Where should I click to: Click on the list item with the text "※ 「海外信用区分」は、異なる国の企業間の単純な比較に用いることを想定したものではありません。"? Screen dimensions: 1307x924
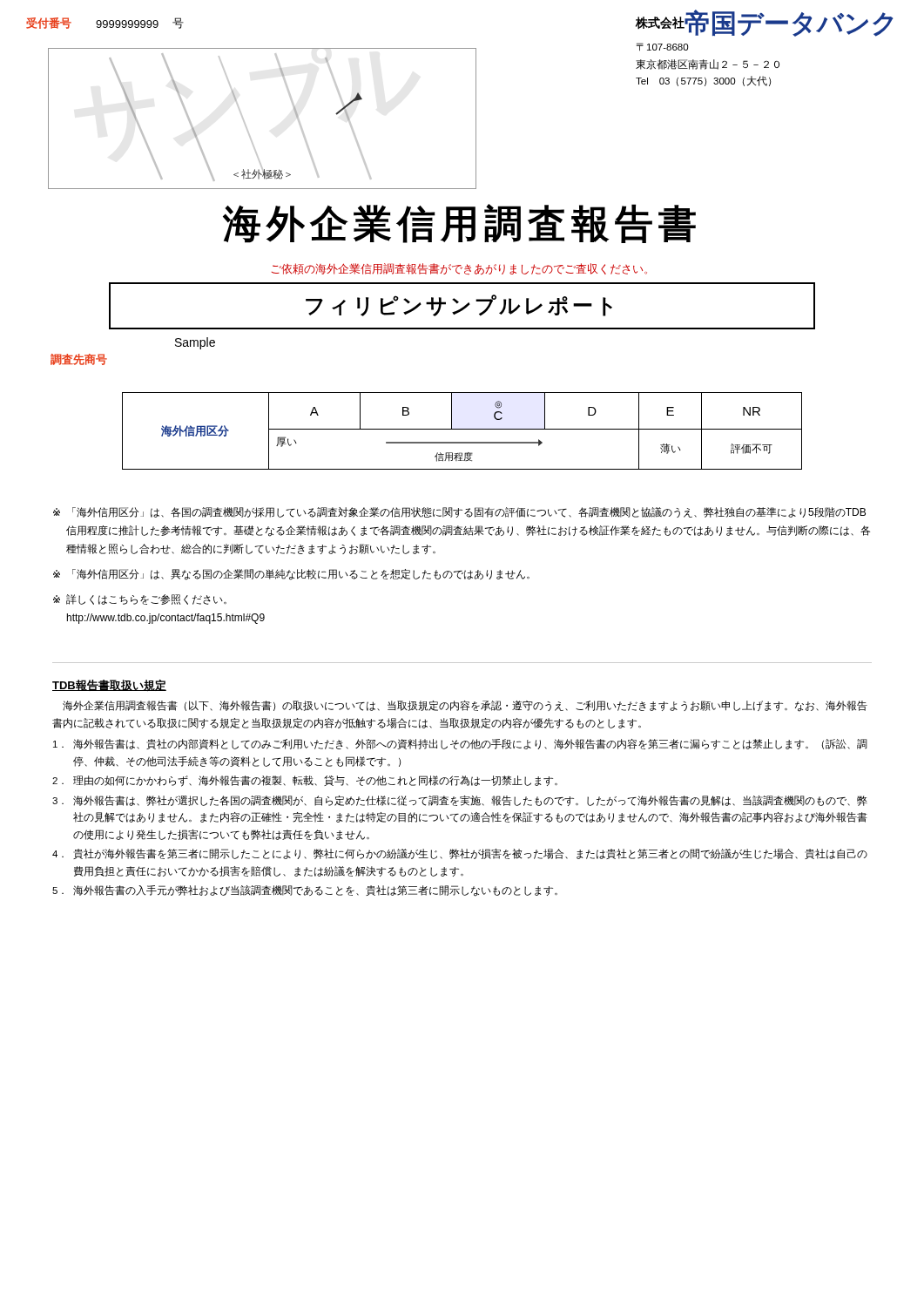[294, 575]
